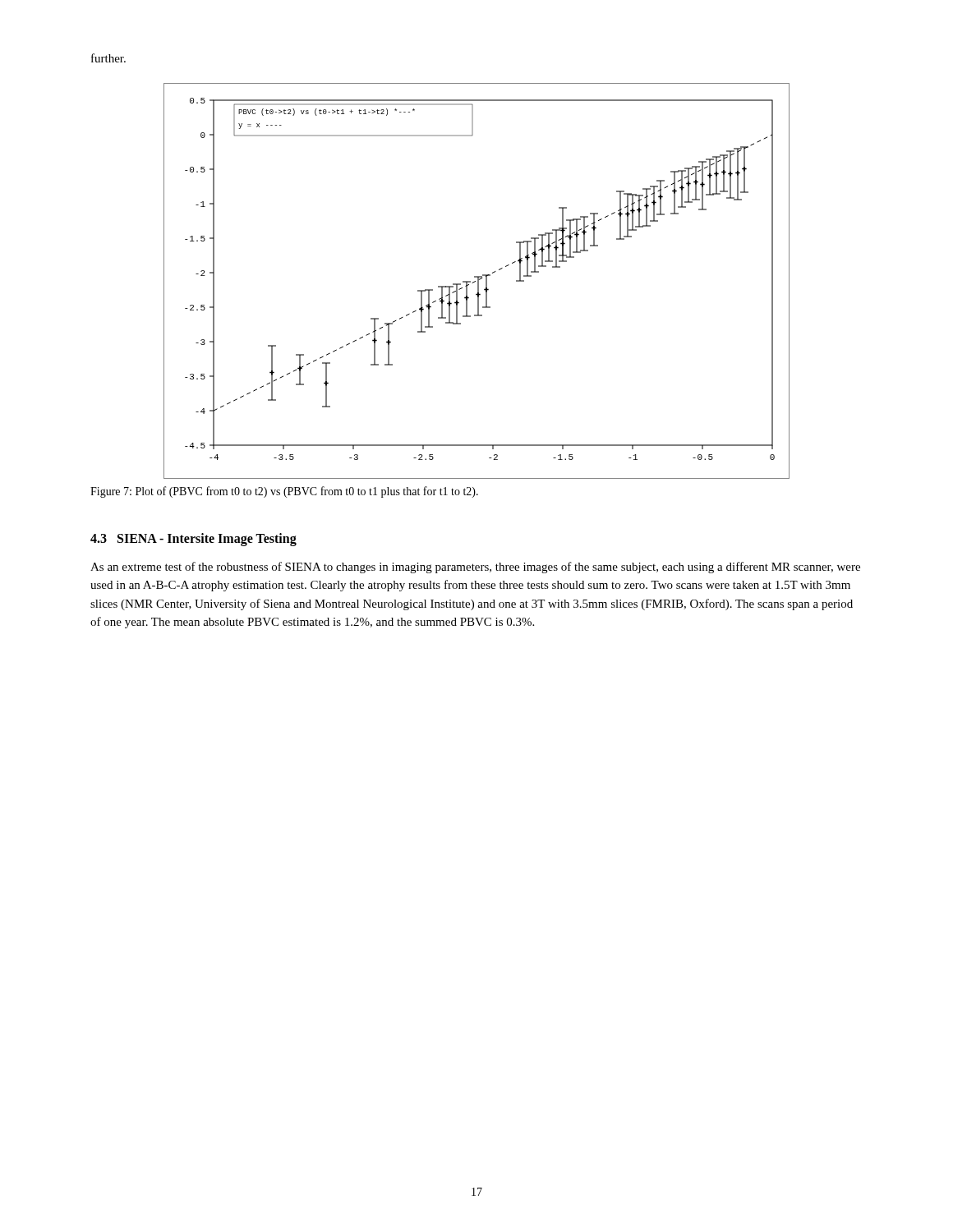Click the caption that begins "Figure 7: Plot"
This screenshot has height=1232, width=953.
point(284,491)
